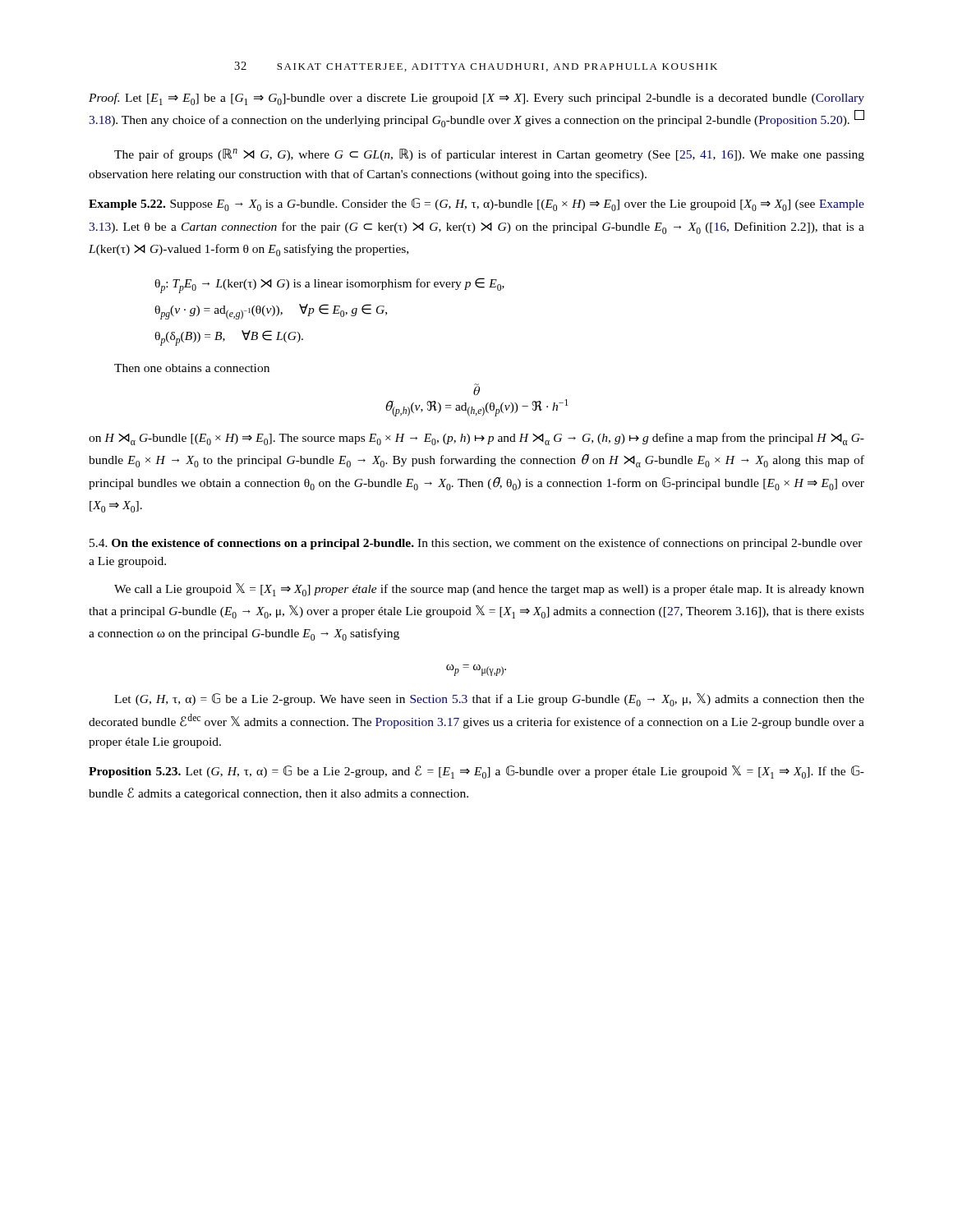953x1232 pixels.
Task: Where is the passage that starts "Then one obtains"?
Action: tap(192, 368)
